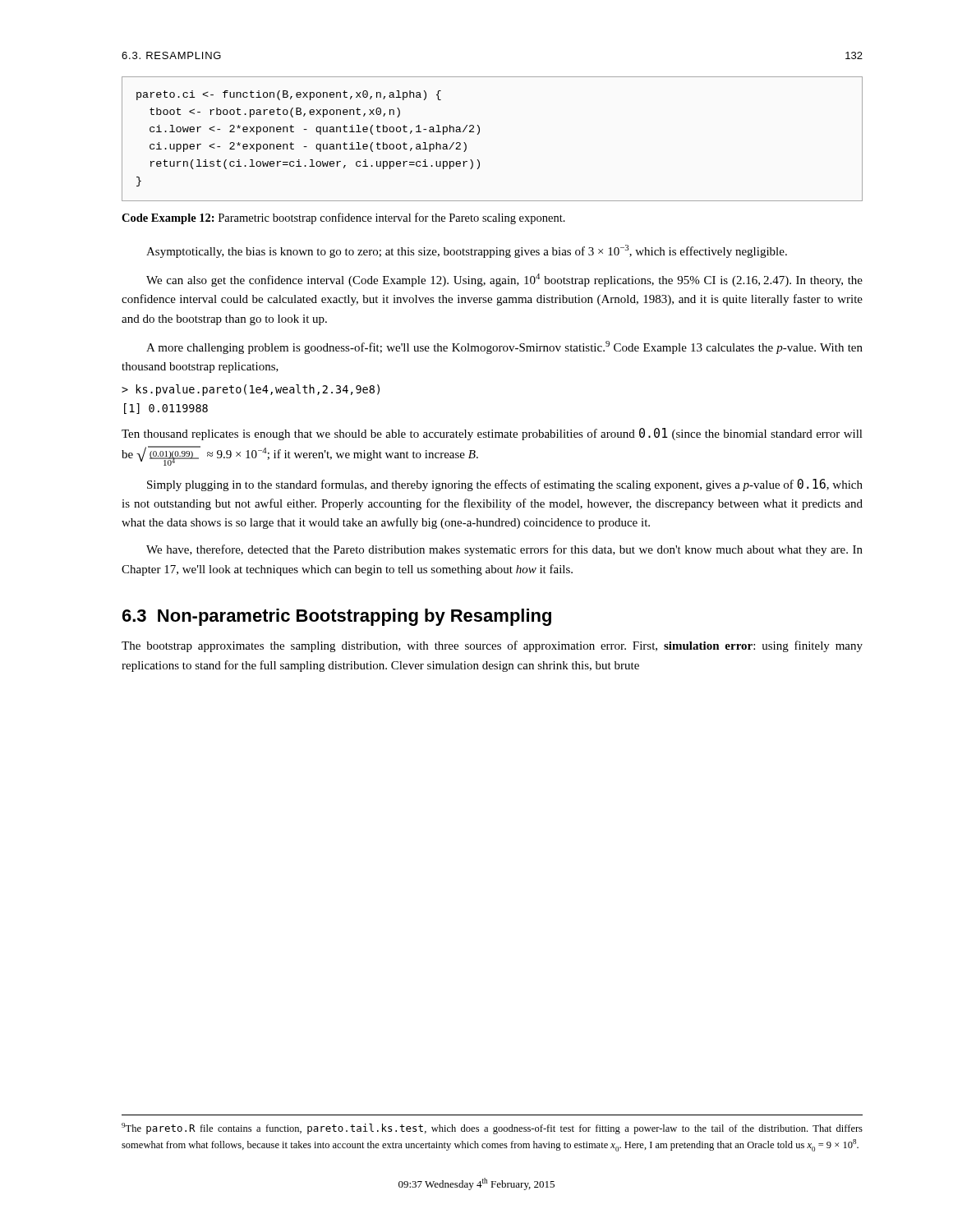Point to the passage starting "Code Example 12: Parametric"
The height and width of the screenshot is (1232, 953).
344,217
